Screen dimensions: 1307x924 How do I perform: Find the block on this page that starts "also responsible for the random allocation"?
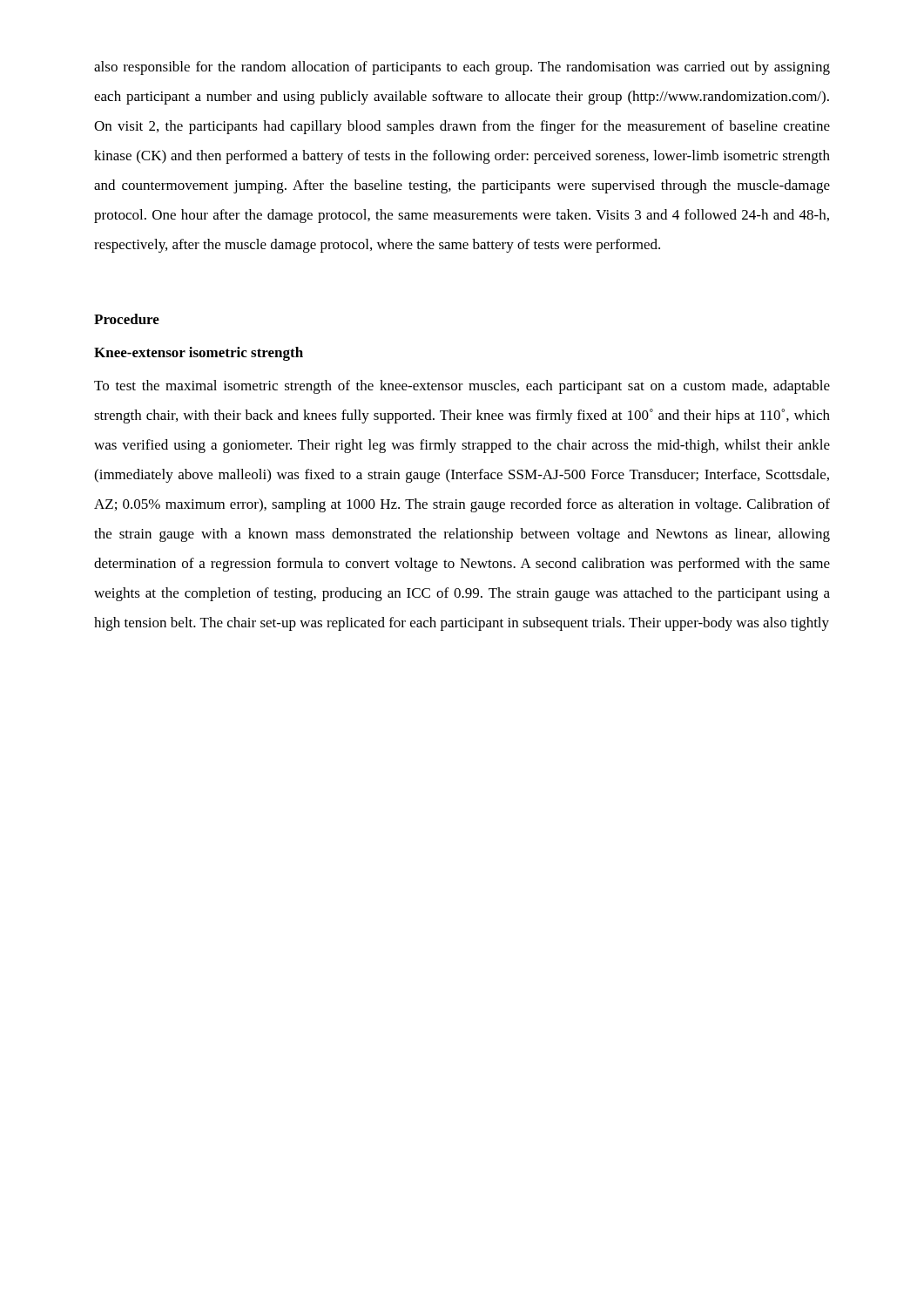coord(462,156)
